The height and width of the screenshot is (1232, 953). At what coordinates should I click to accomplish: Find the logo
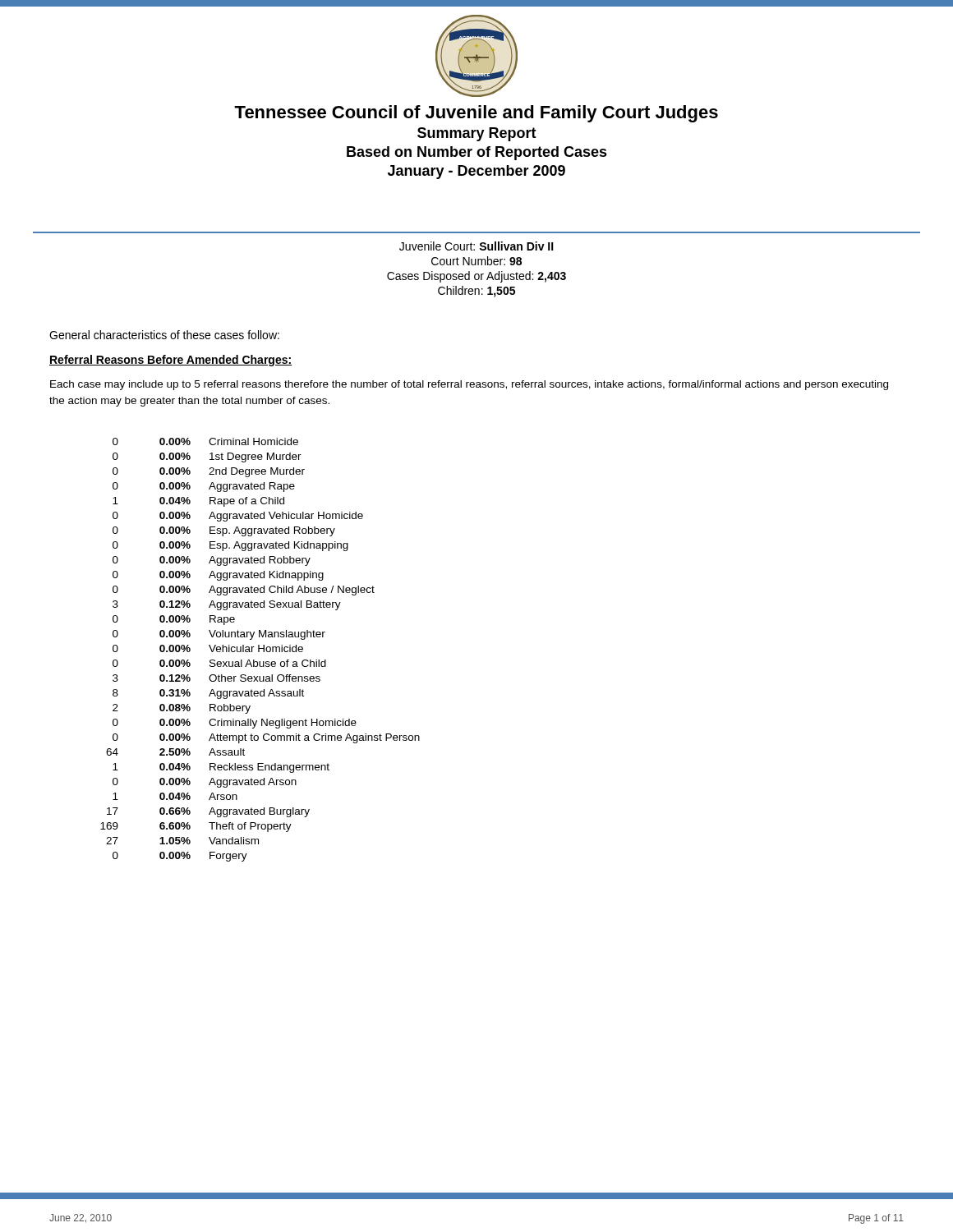coord(476,56)
